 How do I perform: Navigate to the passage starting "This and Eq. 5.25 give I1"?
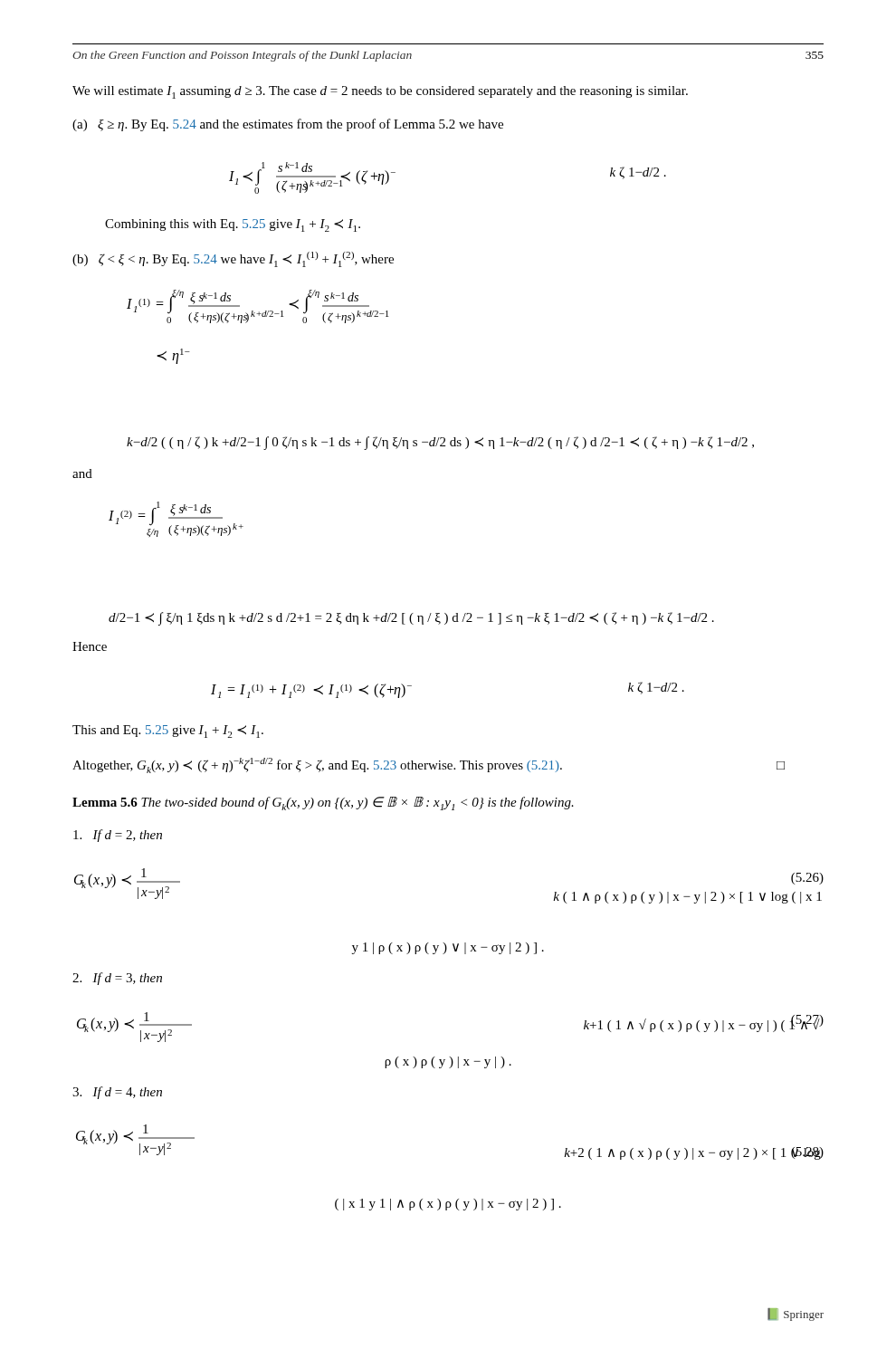click(x=168, y=731)
